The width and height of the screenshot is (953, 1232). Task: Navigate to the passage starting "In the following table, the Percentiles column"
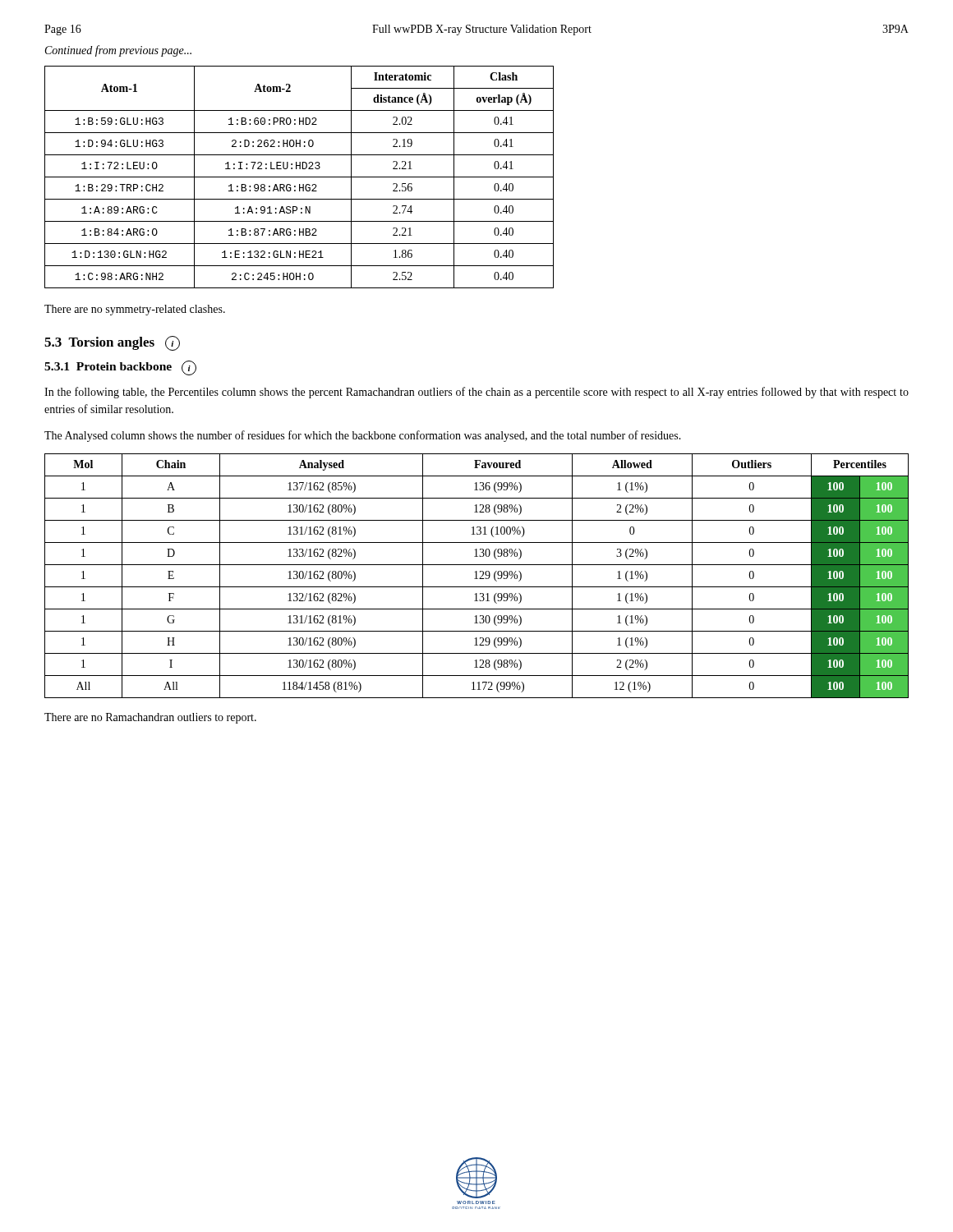click(x=476, y=401)
